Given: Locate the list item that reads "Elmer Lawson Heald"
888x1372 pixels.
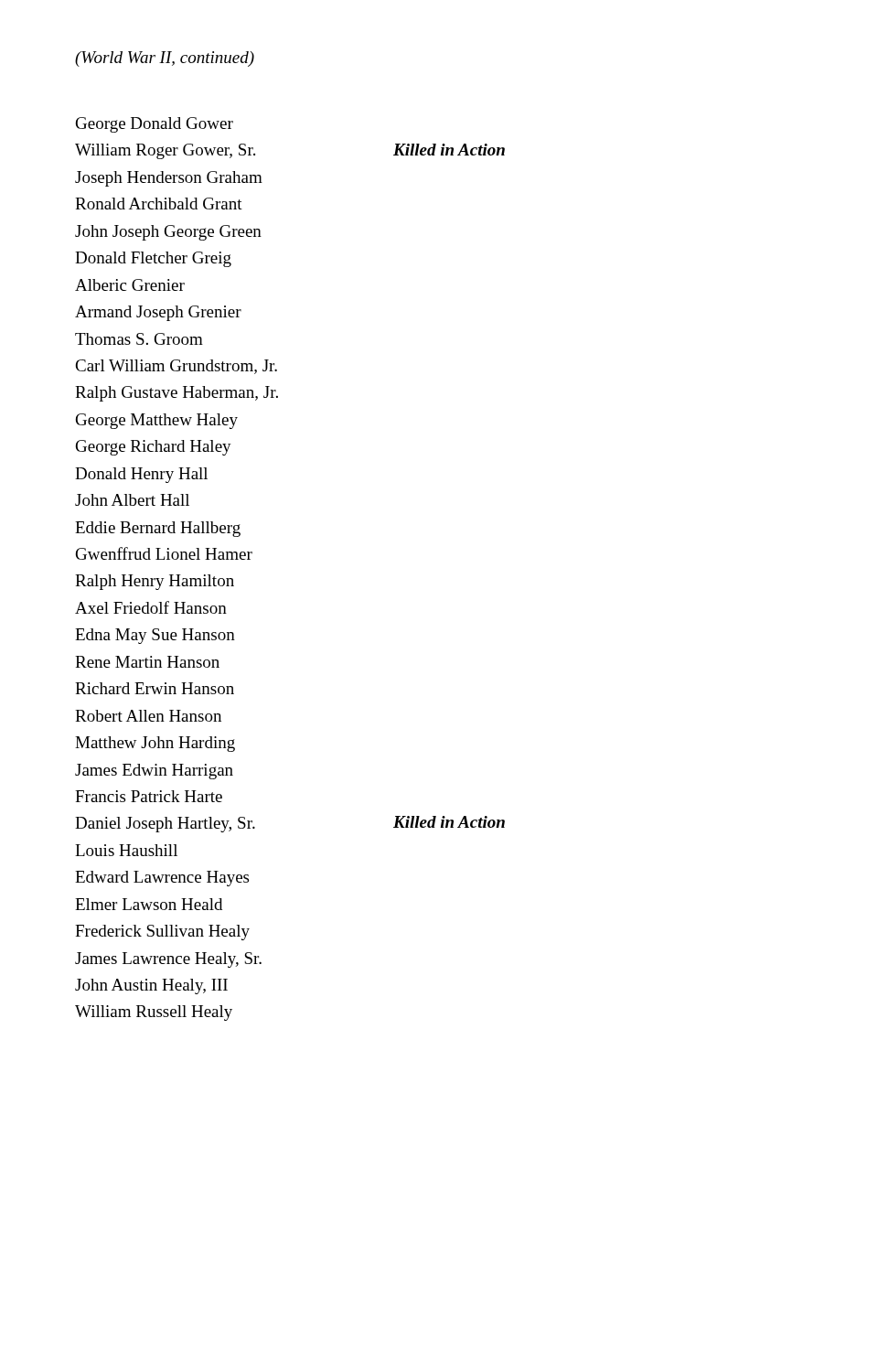Looking at the screenshot, I should [x=149, y=904].
